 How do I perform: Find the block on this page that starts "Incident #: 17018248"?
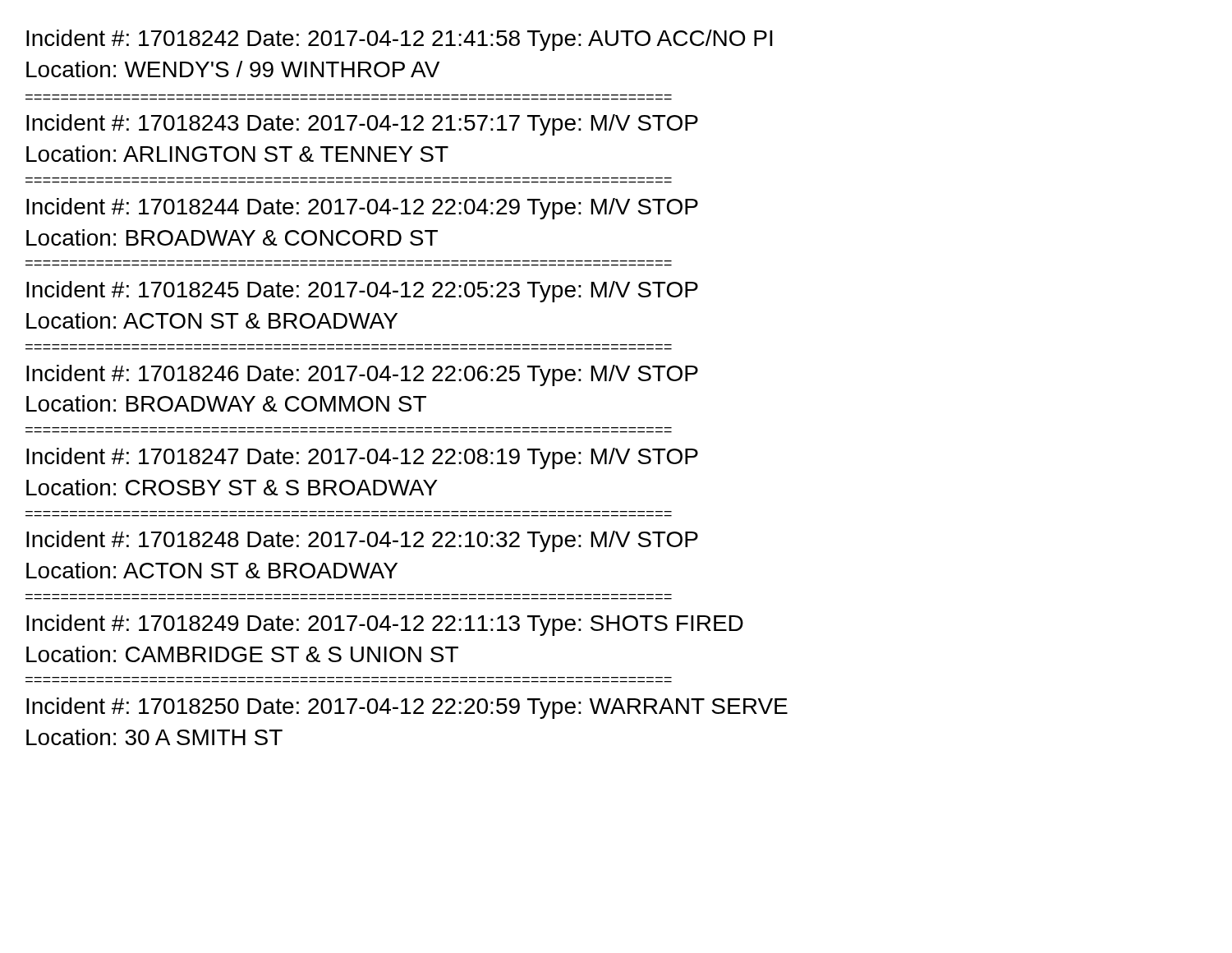[616, 556]
